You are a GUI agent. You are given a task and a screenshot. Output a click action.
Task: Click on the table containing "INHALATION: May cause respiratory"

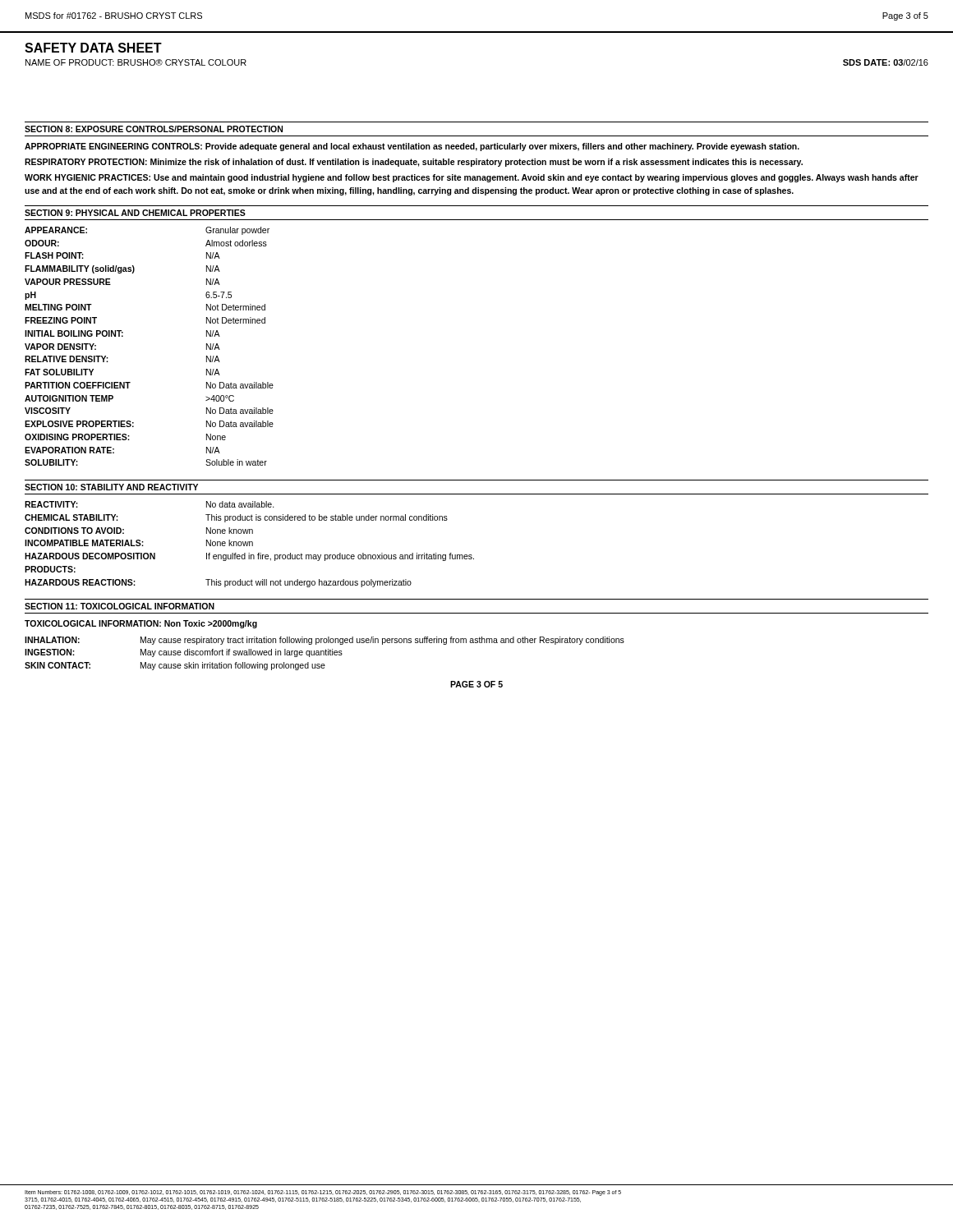point(476,653)
